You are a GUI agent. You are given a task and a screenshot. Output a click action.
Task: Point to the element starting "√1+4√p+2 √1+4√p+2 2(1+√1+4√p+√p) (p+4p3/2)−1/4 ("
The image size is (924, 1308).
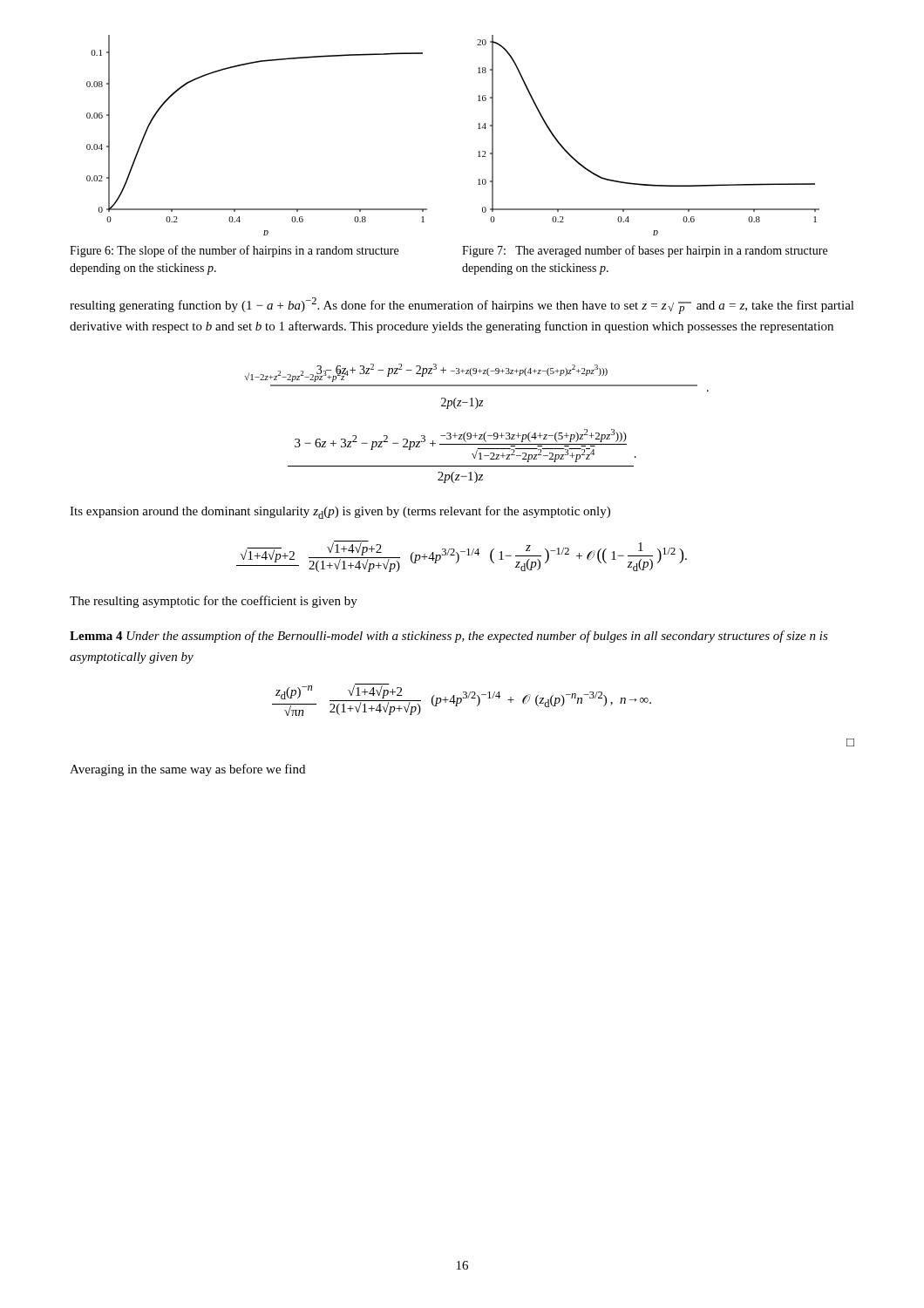pyautogui.click(x=462, y=557)
